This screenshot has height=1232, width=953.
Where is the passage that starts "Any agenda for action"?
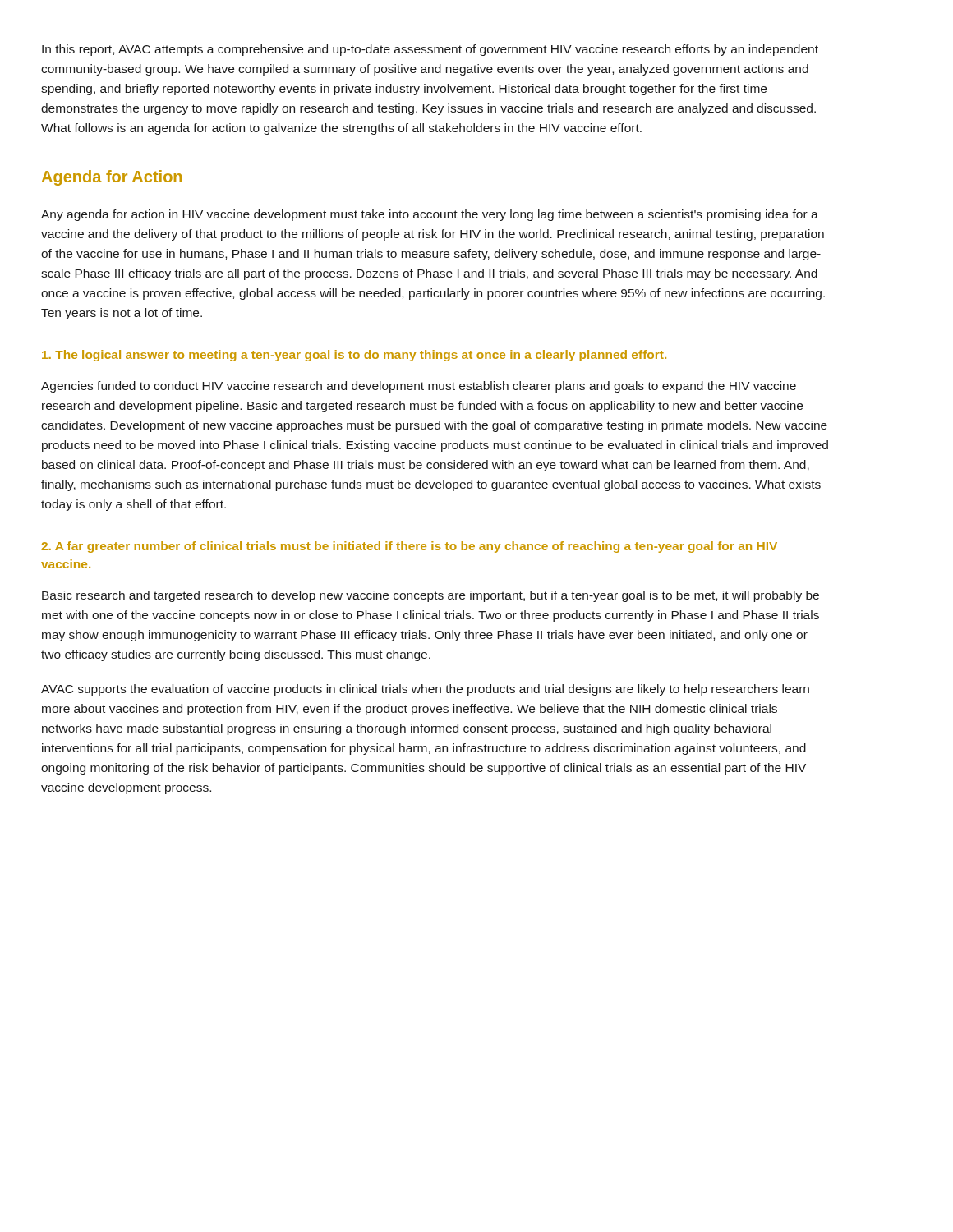[433, 263]
